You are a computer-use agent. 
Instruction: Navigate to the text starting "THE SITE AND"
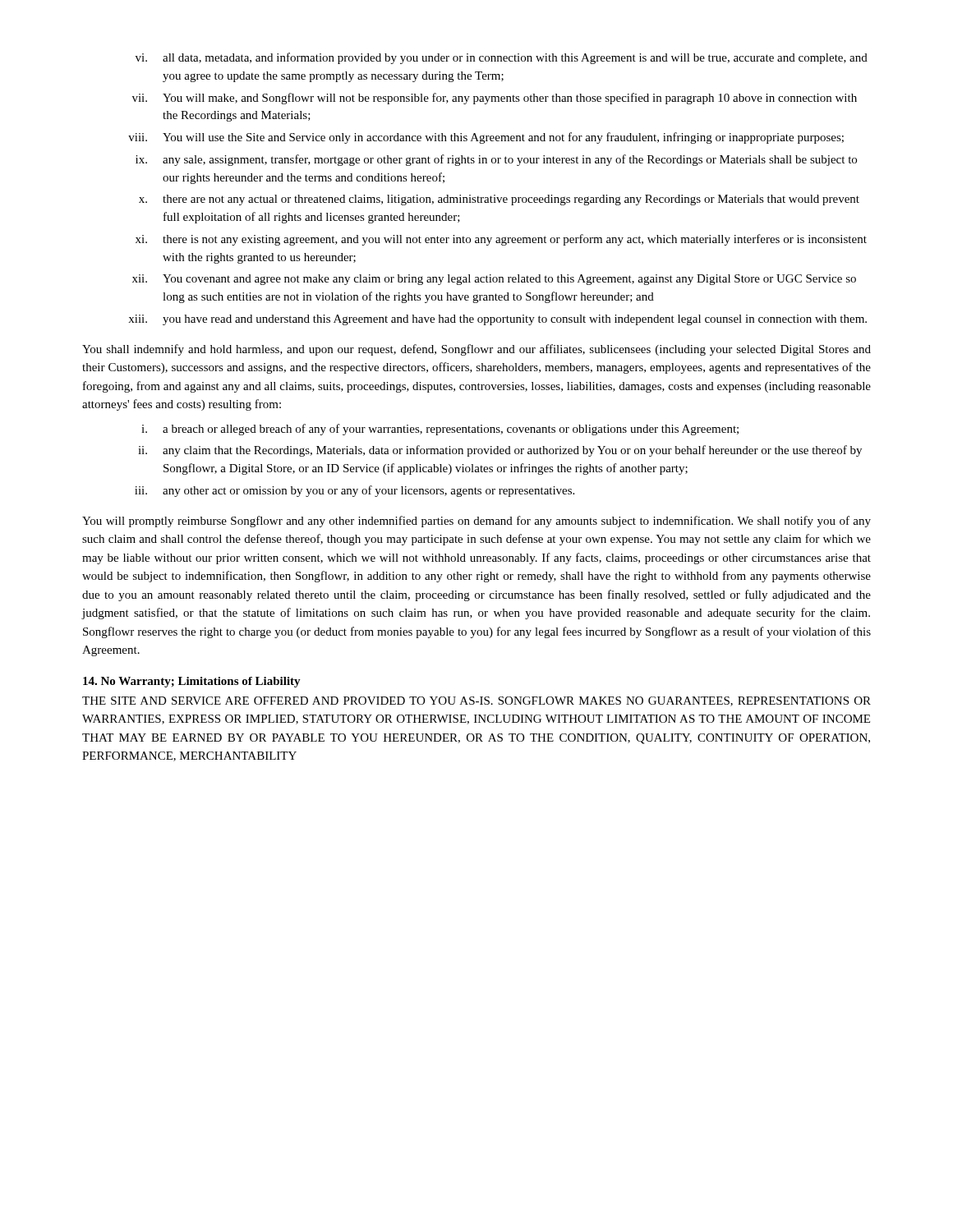click(476, 728)
